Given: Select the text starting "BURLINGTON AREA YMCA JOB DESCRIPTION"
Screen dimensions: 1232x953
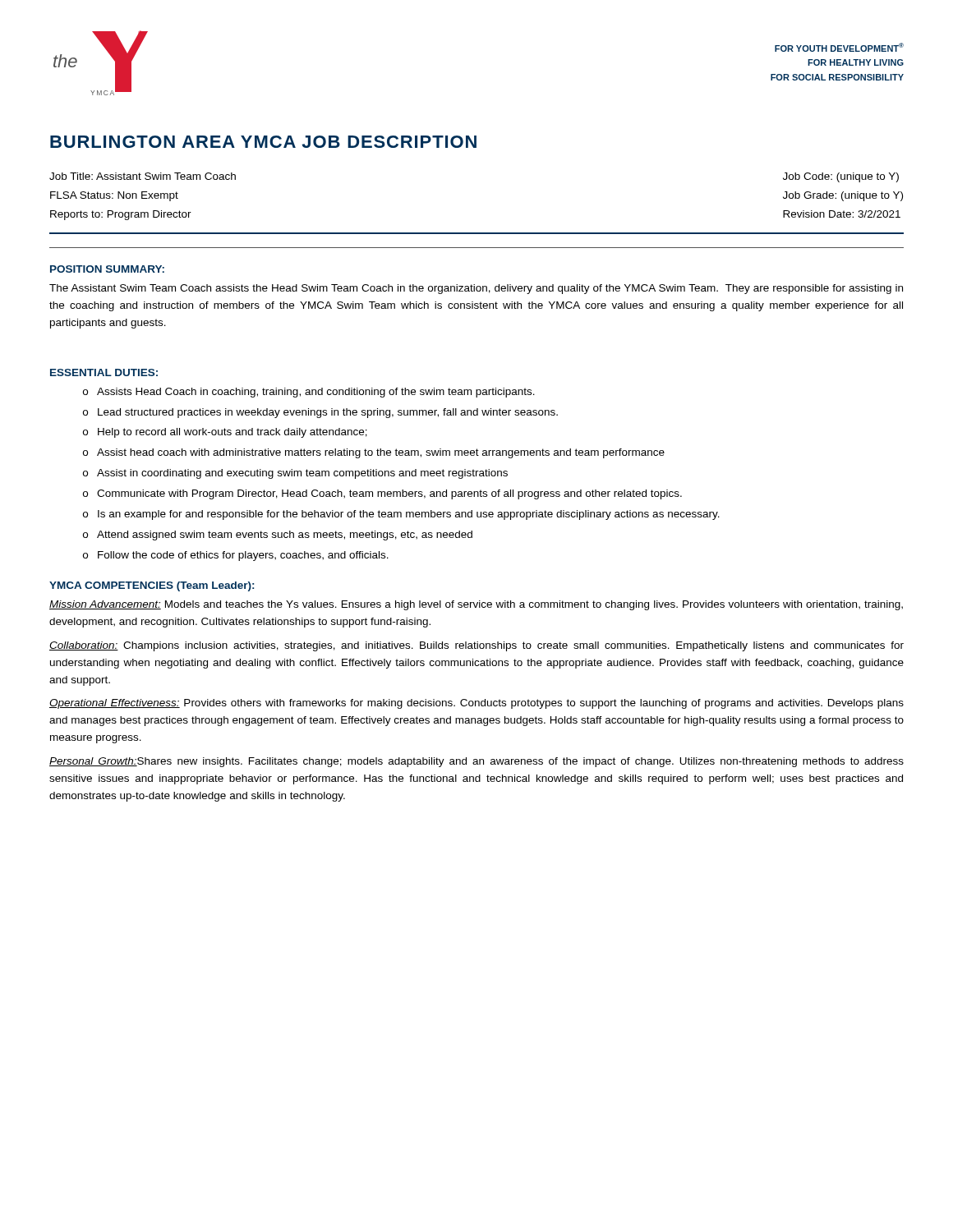Looking at the screenshot, I should point(264,142).
